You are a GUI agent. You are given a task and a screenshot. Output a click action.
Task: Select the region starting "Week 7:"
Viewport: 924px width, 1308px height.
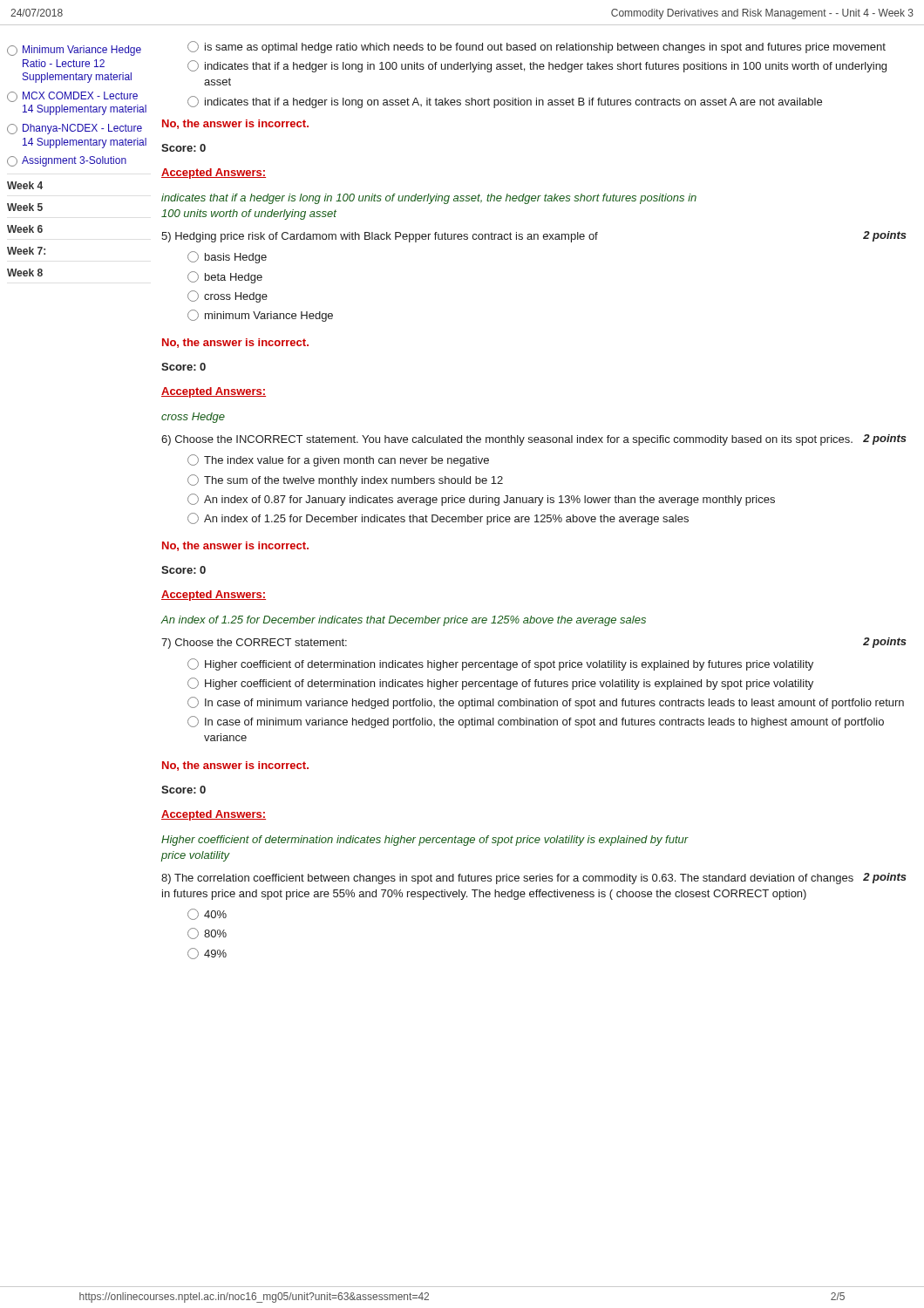[x=27, y=251]
